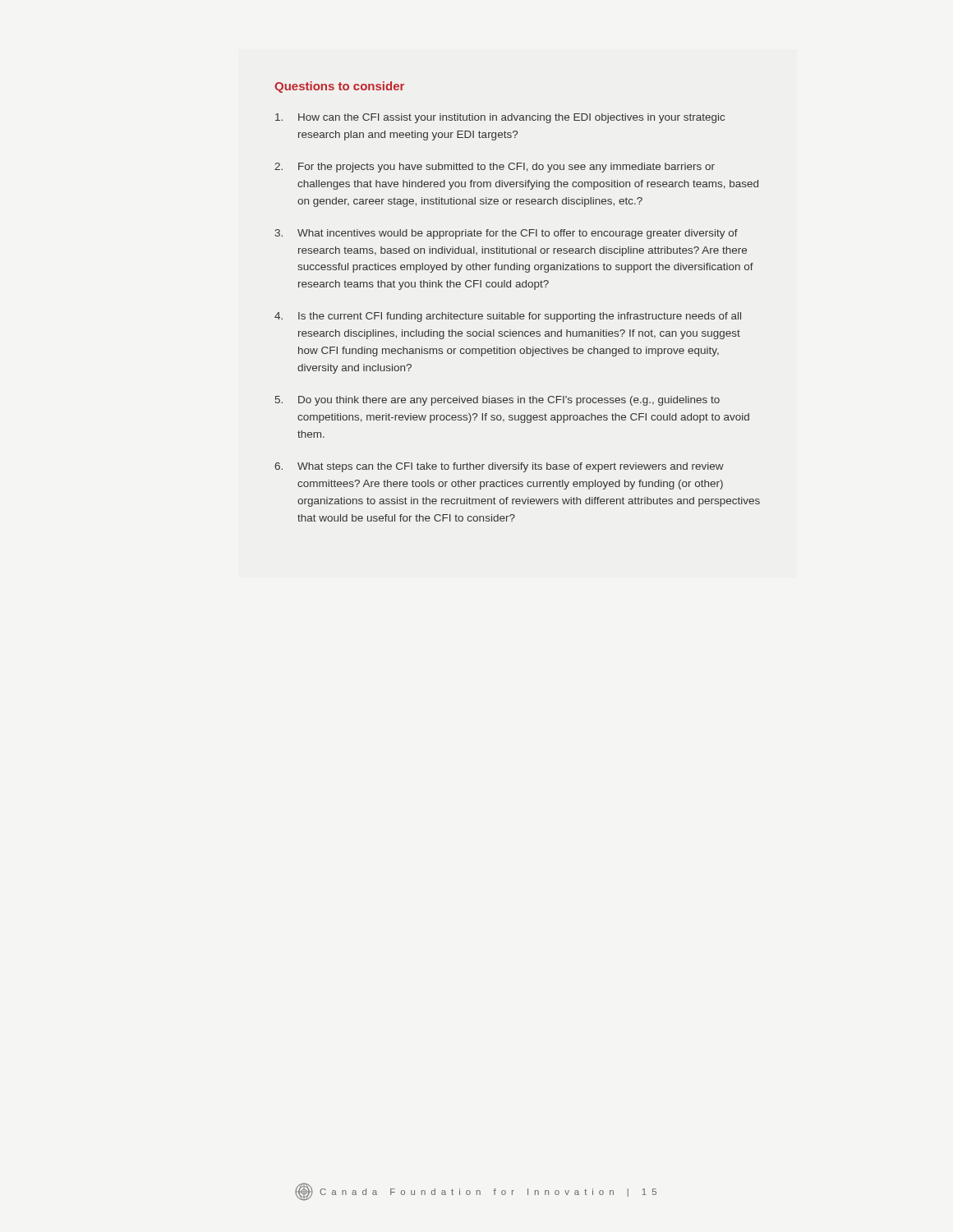Locate the text starting "How can the CFI assist"
The image size is (953, 1232).
[x=518, y=126]
